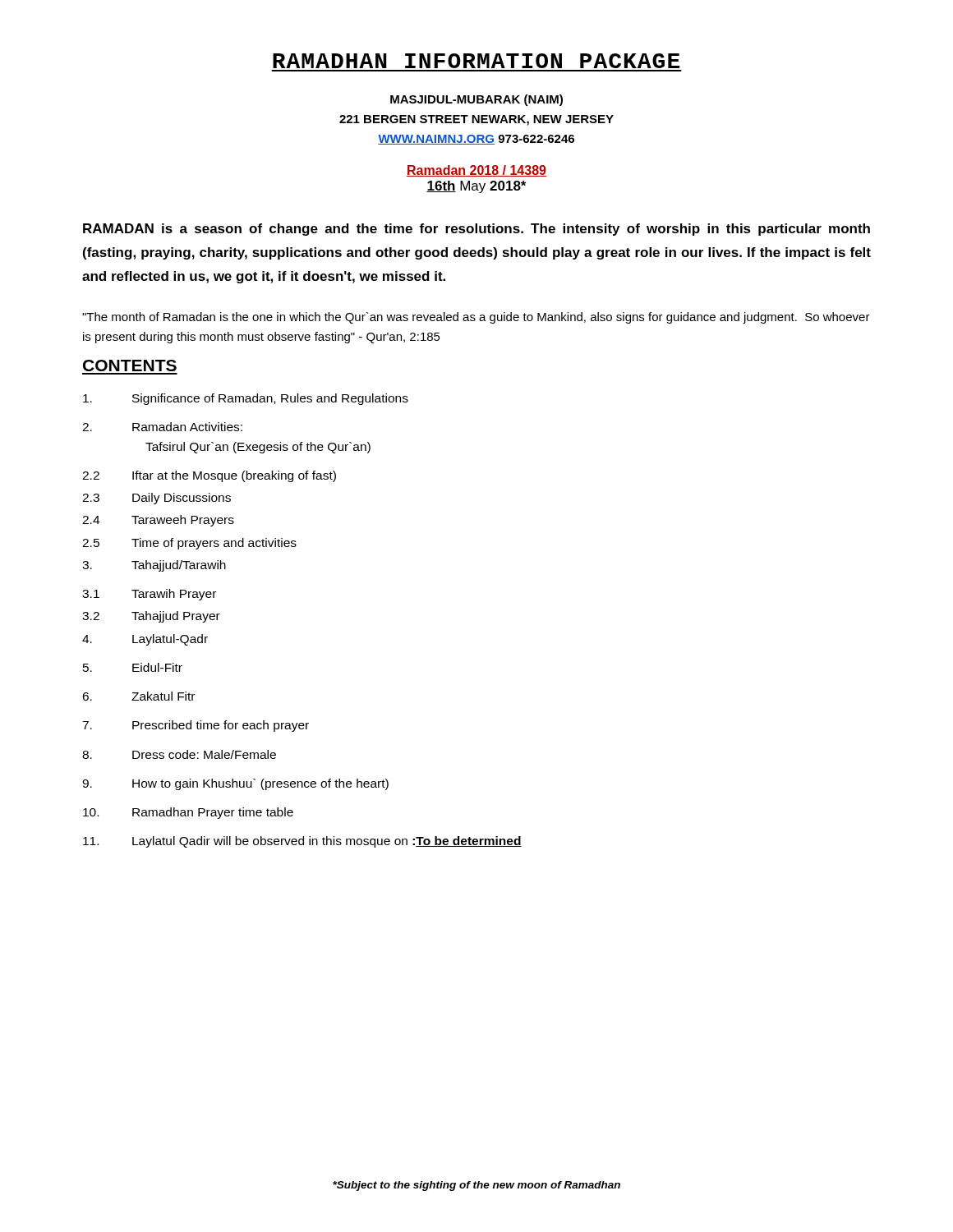Image resolution: width=953 pixels, height=1232 pixels.
Task: Locate the list item that says "2.2 Iftar at the Mosque (breaking of"
Action: (209, 476)
